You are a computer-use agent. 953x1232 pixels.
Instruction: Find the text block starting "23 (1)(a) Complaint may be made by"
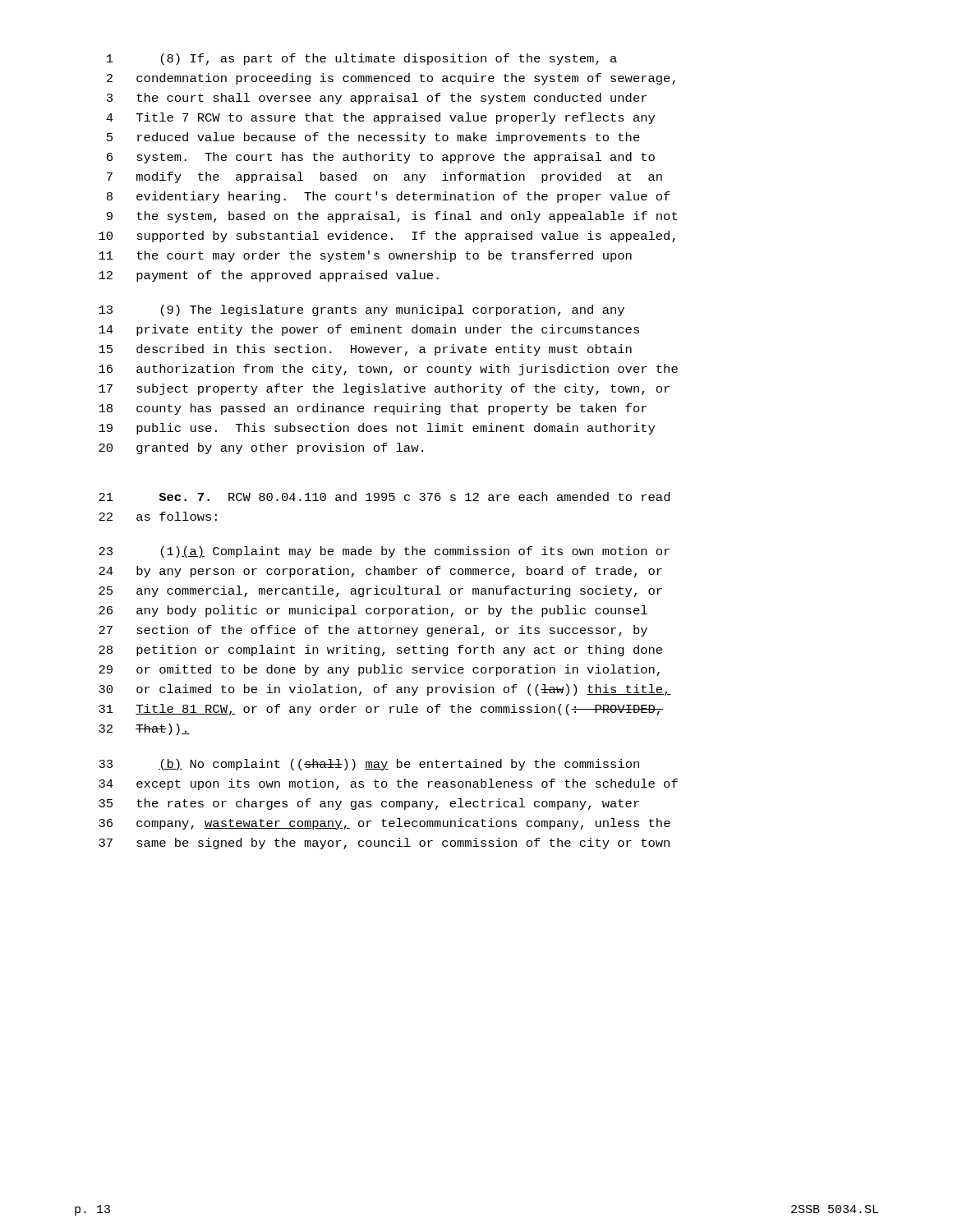pos(476,641)
